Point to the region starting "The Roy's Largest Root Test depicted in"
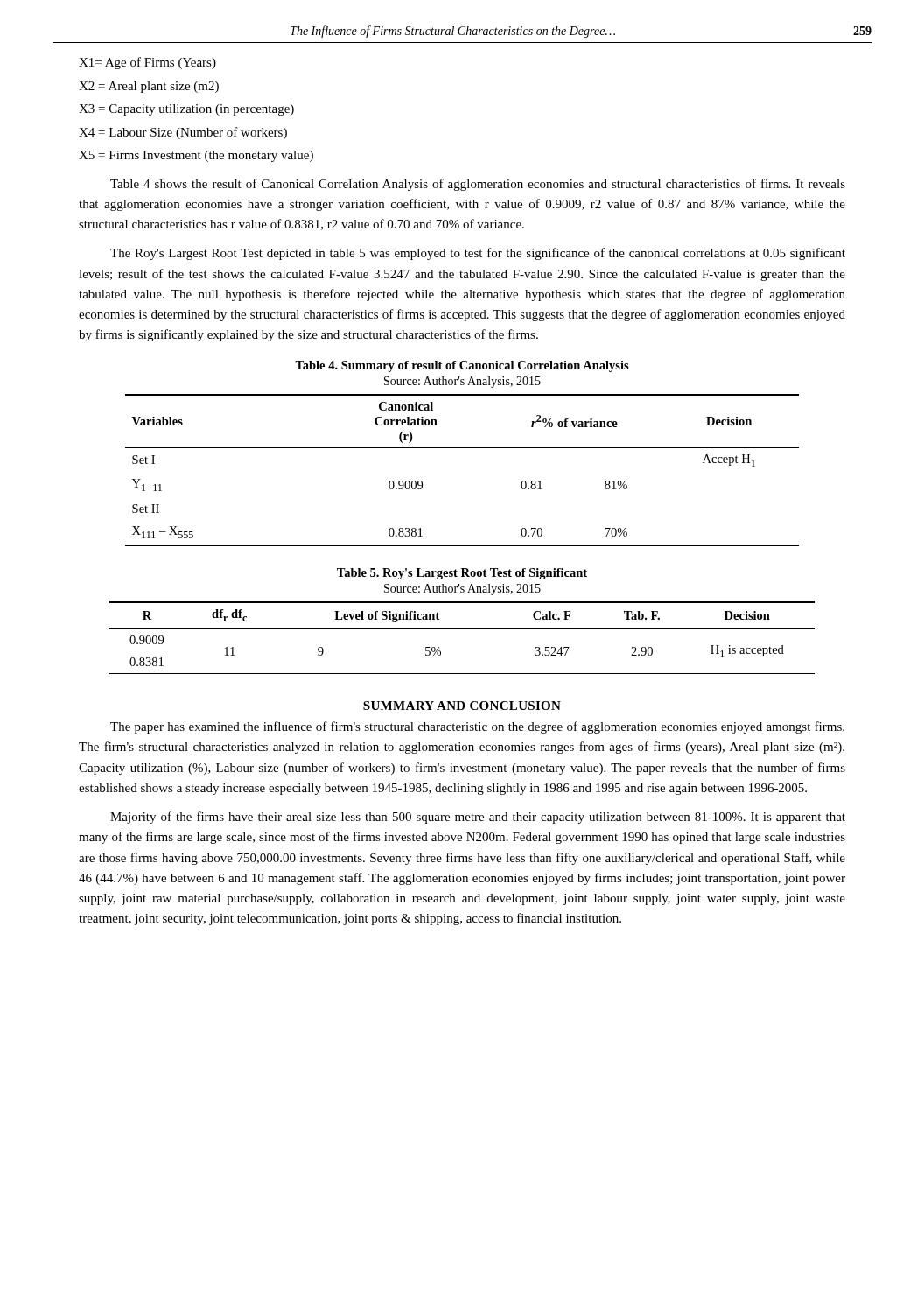This screenshot has width=924, height=1313. pyautogui.click(x=462, y=294)
